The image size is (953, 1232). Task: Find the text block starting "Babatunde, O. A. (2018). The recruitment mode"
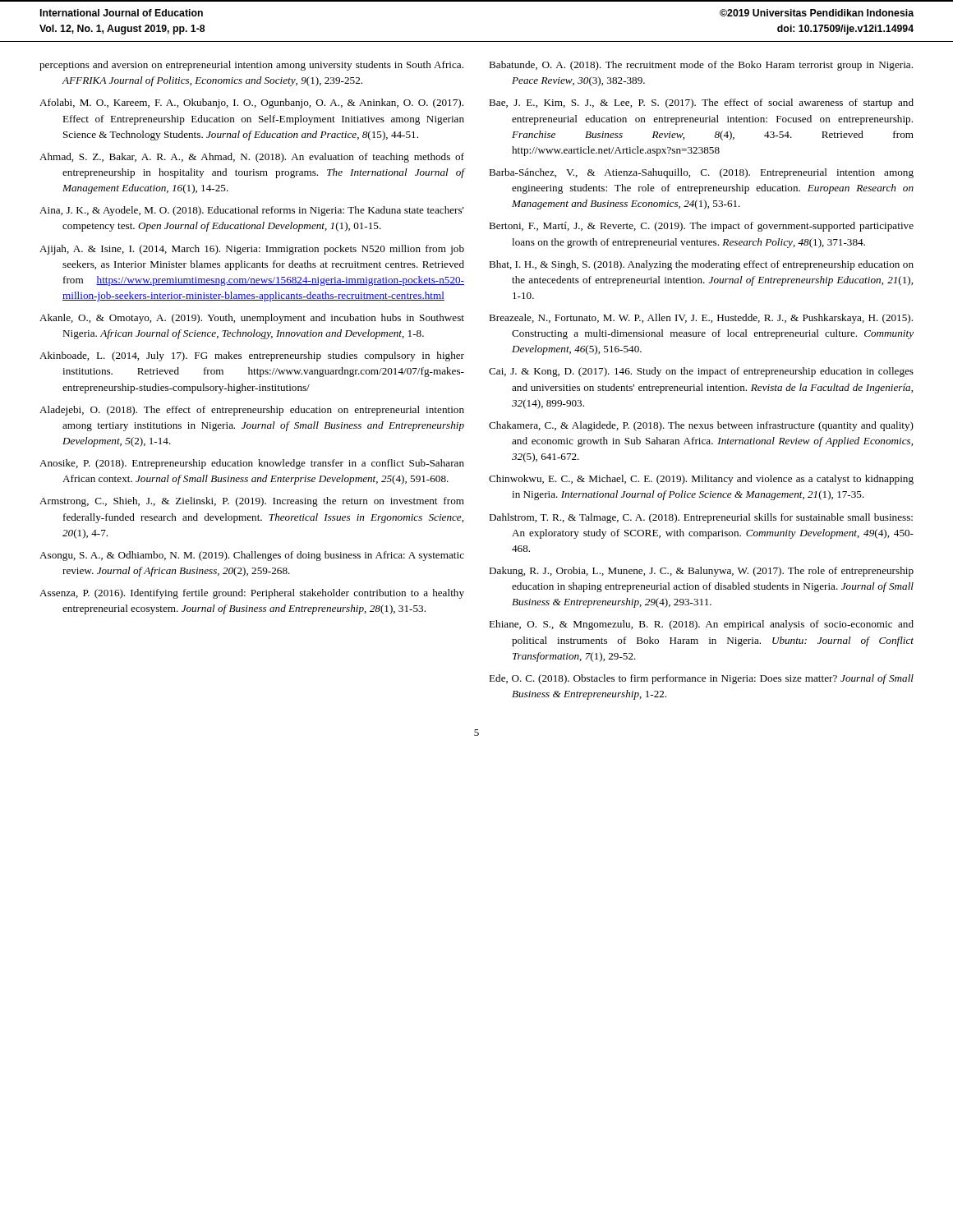tap(701, 72)
